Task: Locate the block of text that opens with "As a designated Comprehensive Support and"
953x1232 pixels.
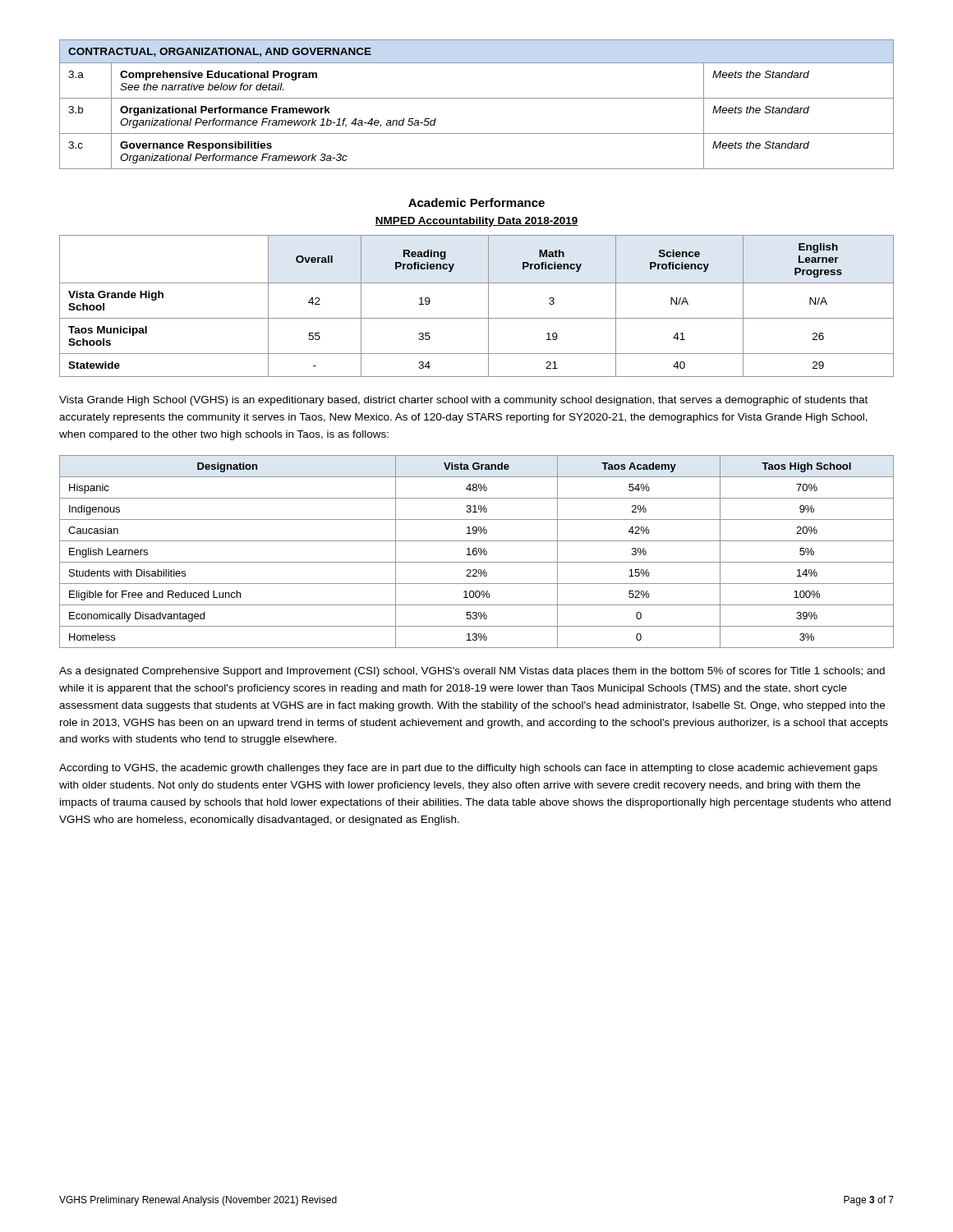Action: click(474, 705)
